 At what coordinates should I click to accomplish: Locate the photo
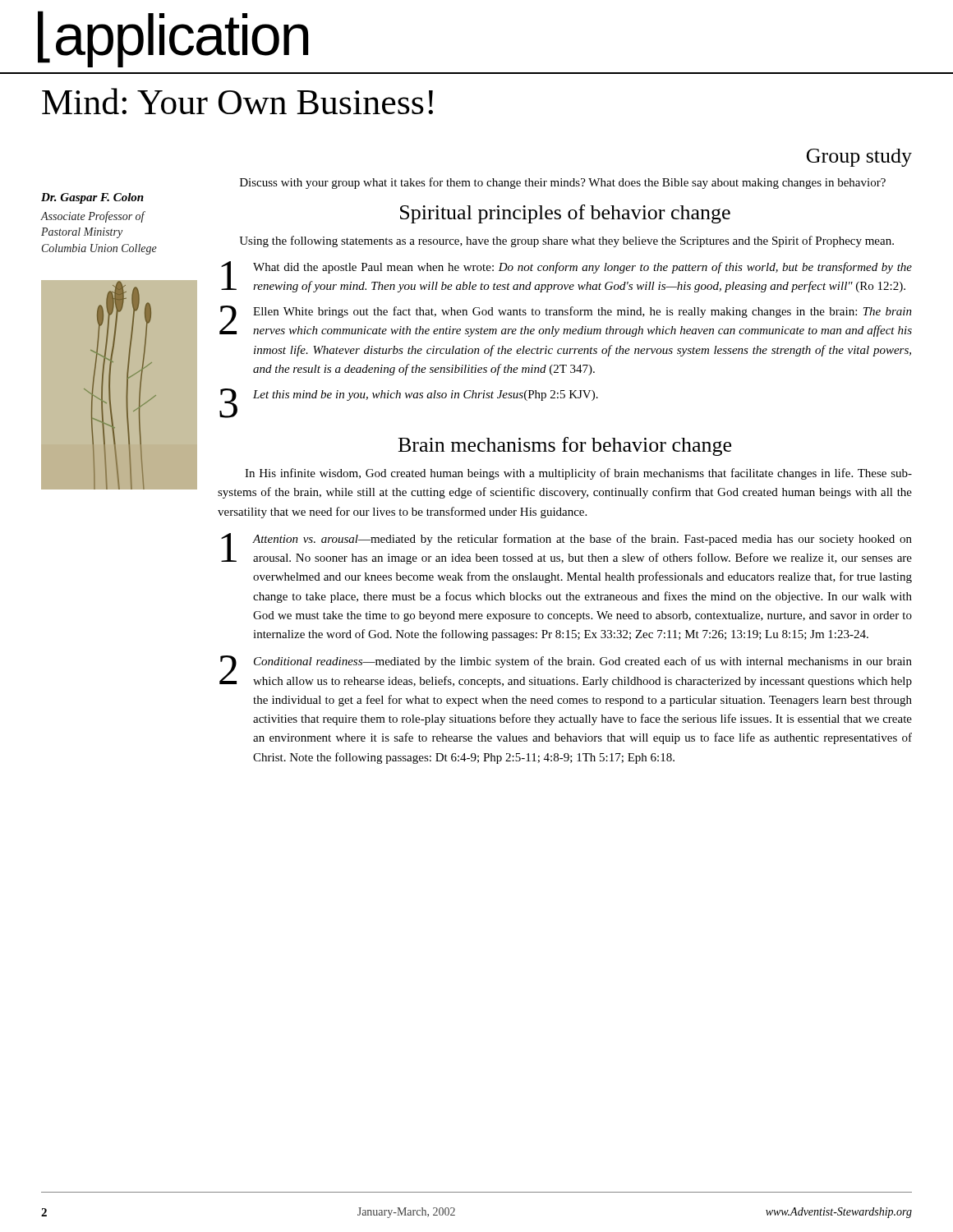tap(119, 384)
